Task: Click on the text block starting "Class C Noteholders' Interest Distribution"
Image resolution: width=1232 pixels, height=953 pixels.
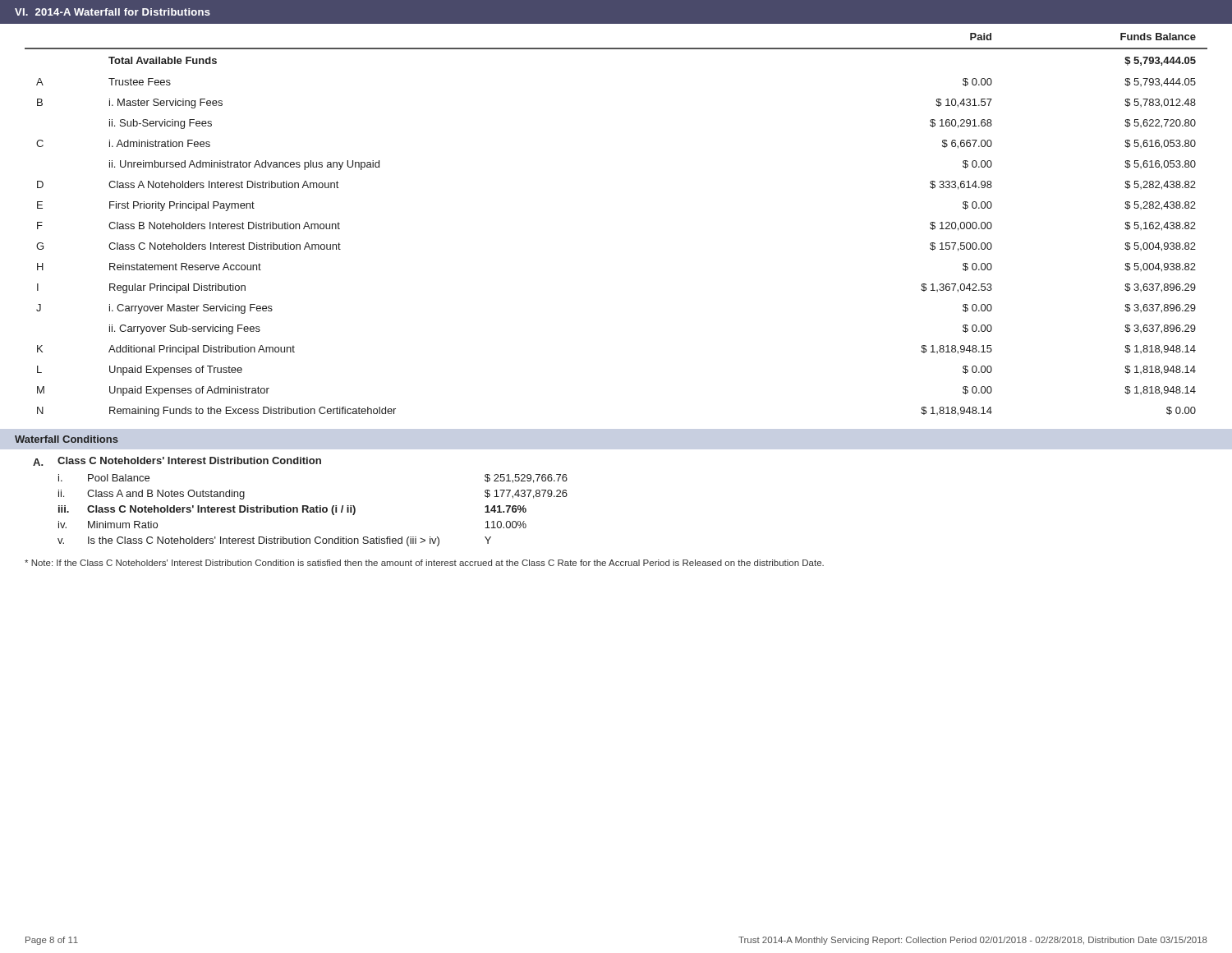Action: (x=190, y=460)
